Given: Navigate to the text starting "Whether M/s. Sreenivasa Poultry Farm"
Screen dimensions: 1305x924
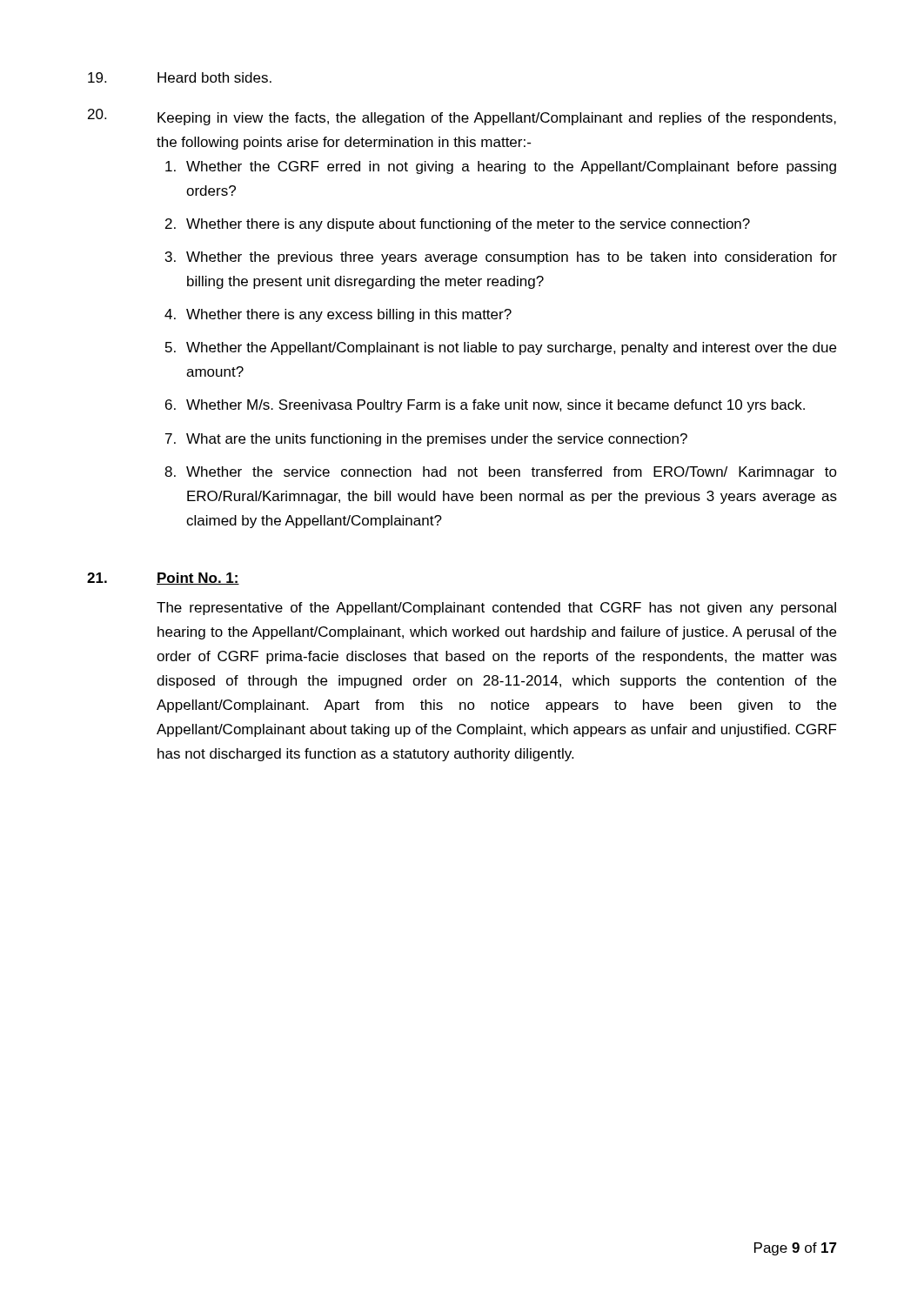Looking at the screenshot, I should point(496,405).
